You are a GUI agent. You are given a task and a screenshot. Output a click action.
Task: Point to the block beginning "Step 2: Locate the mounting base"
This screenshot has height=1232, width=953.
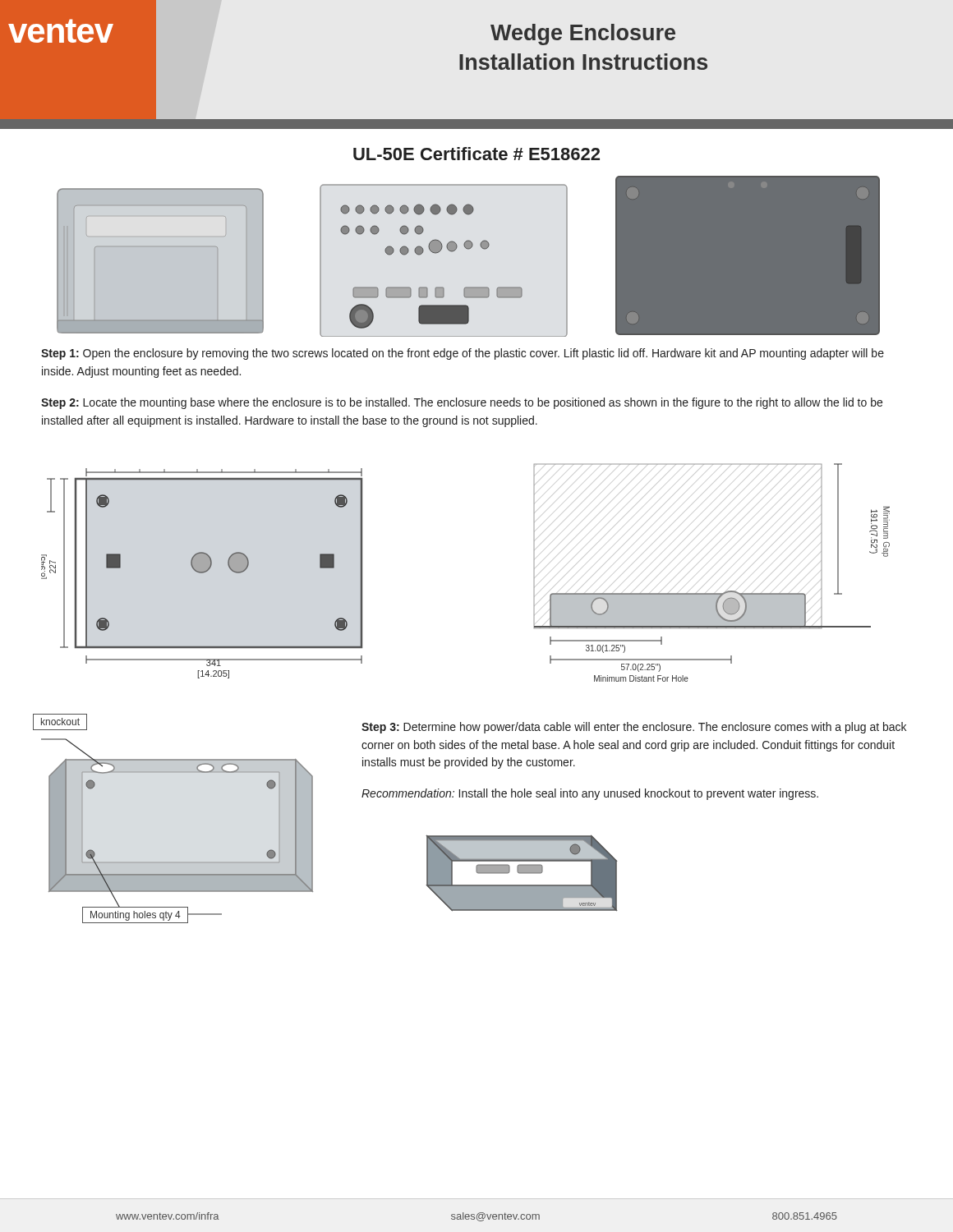click(462, 411)
